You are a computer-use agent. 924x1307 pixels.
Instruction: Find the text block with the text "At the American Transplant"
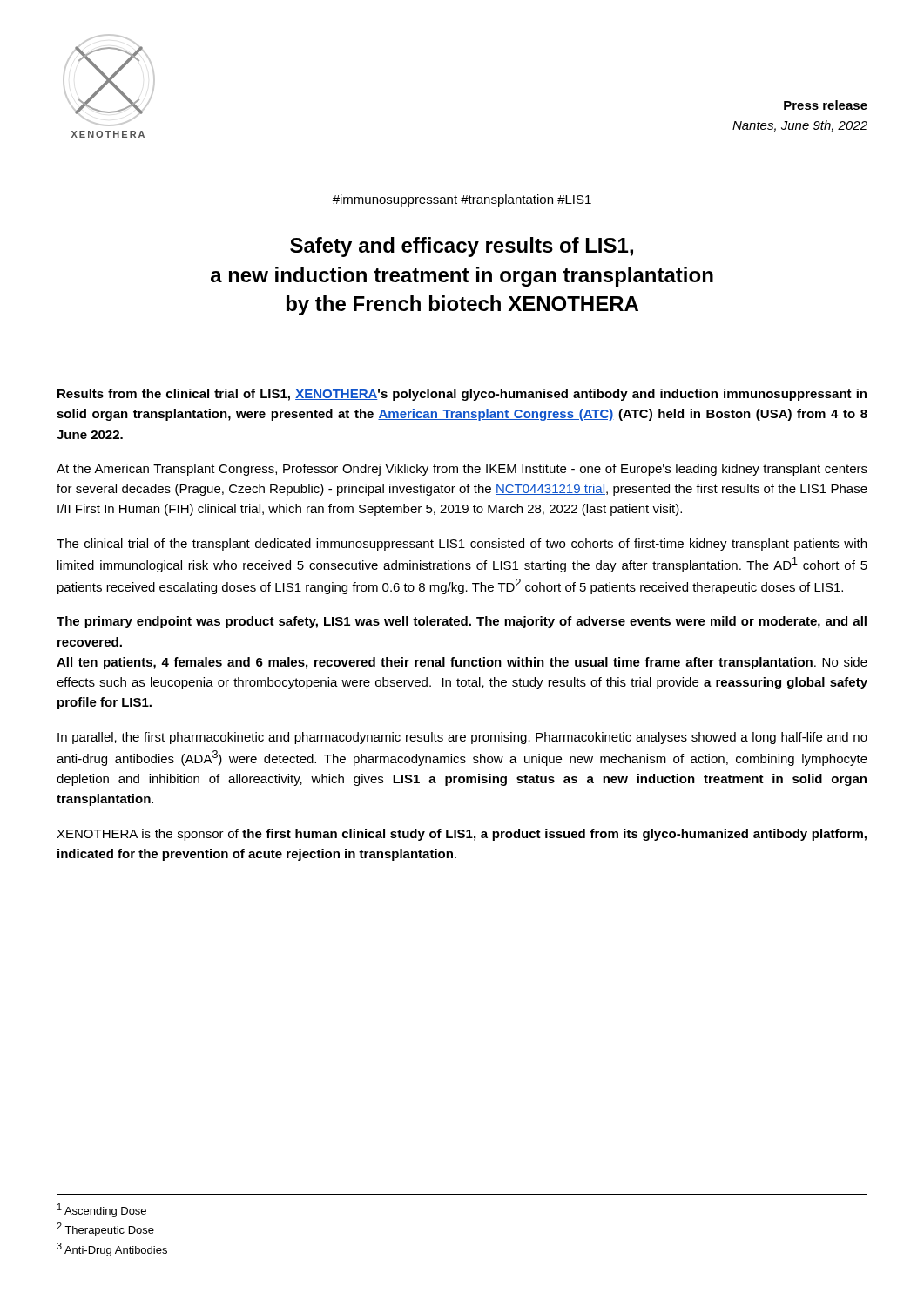(x=462, y=488)
